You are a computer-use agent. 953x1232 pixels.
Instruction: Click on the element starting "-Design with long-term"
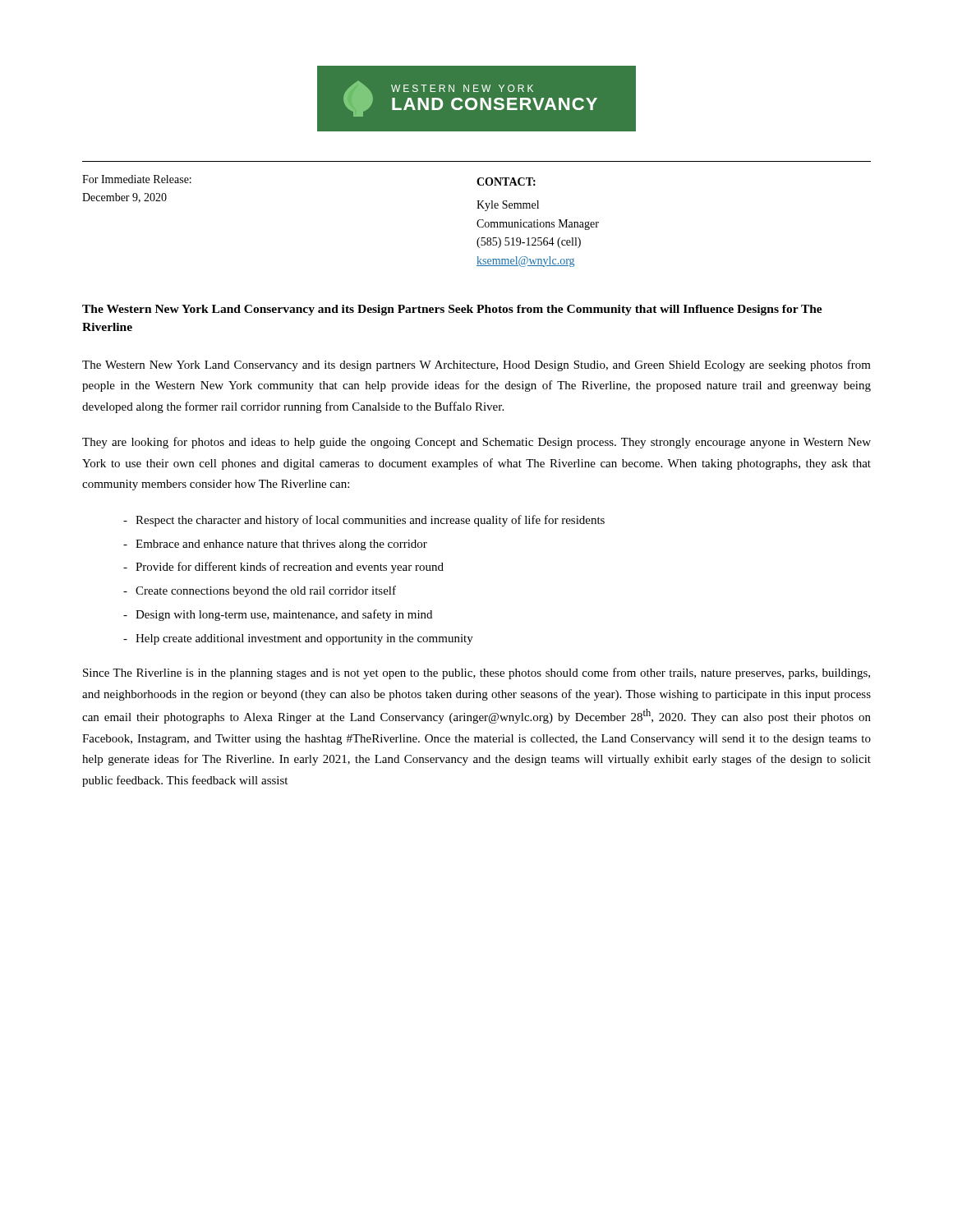(x=278, y=615)
